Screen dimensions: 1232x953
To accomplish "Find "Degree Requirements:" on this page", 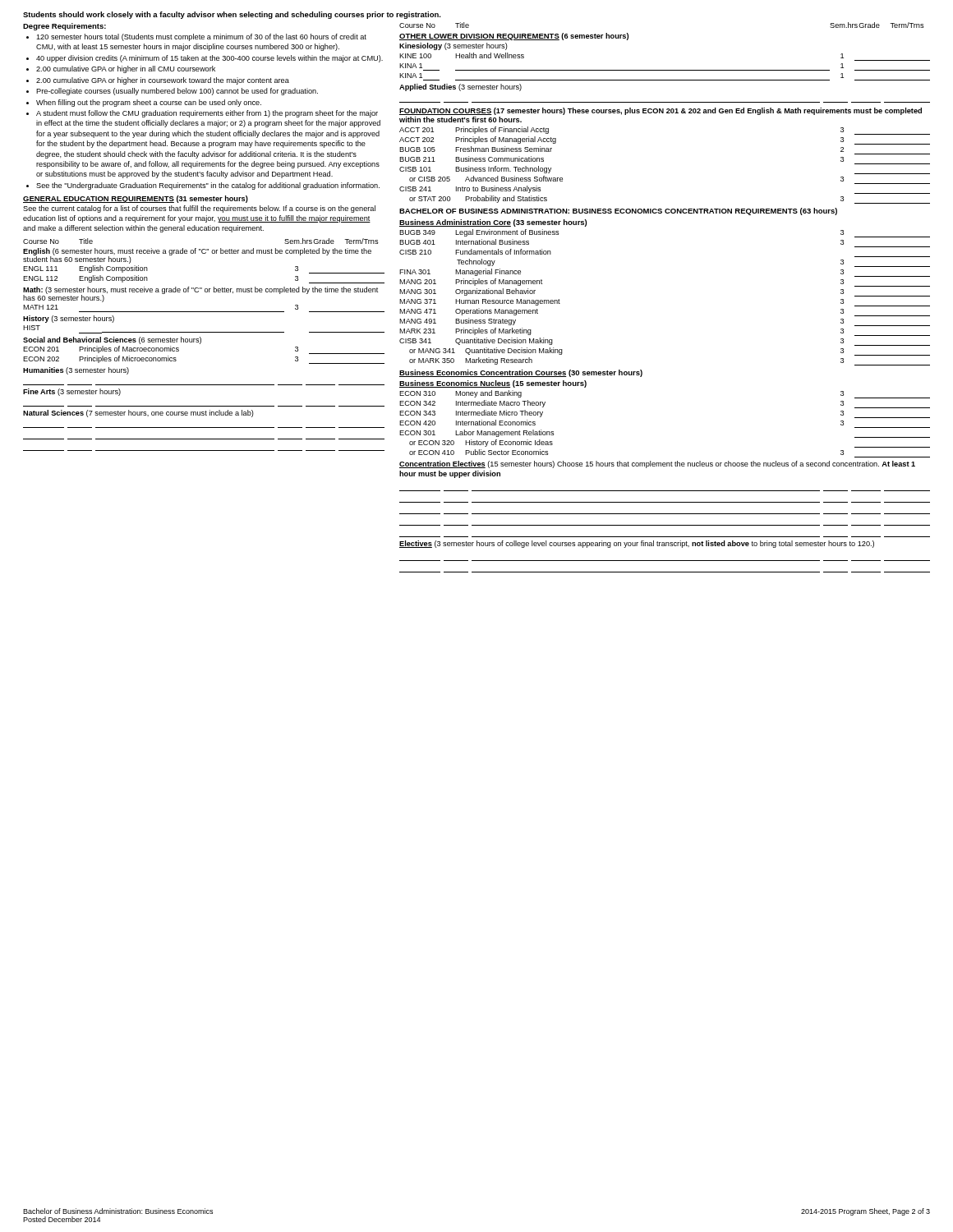I will [x=65, y=26].
